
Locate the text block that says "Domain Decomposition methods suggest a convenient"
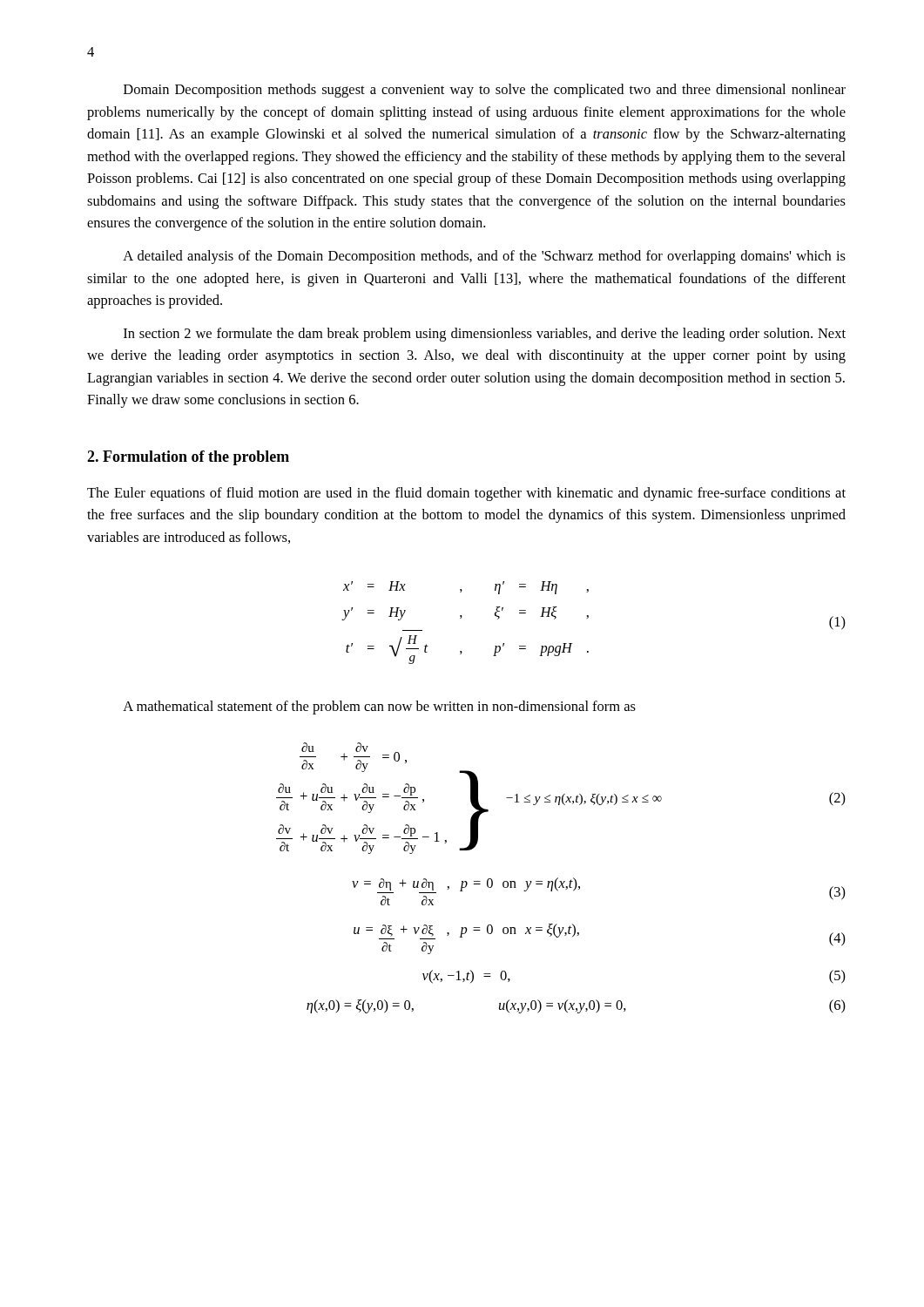click(466, 156)
